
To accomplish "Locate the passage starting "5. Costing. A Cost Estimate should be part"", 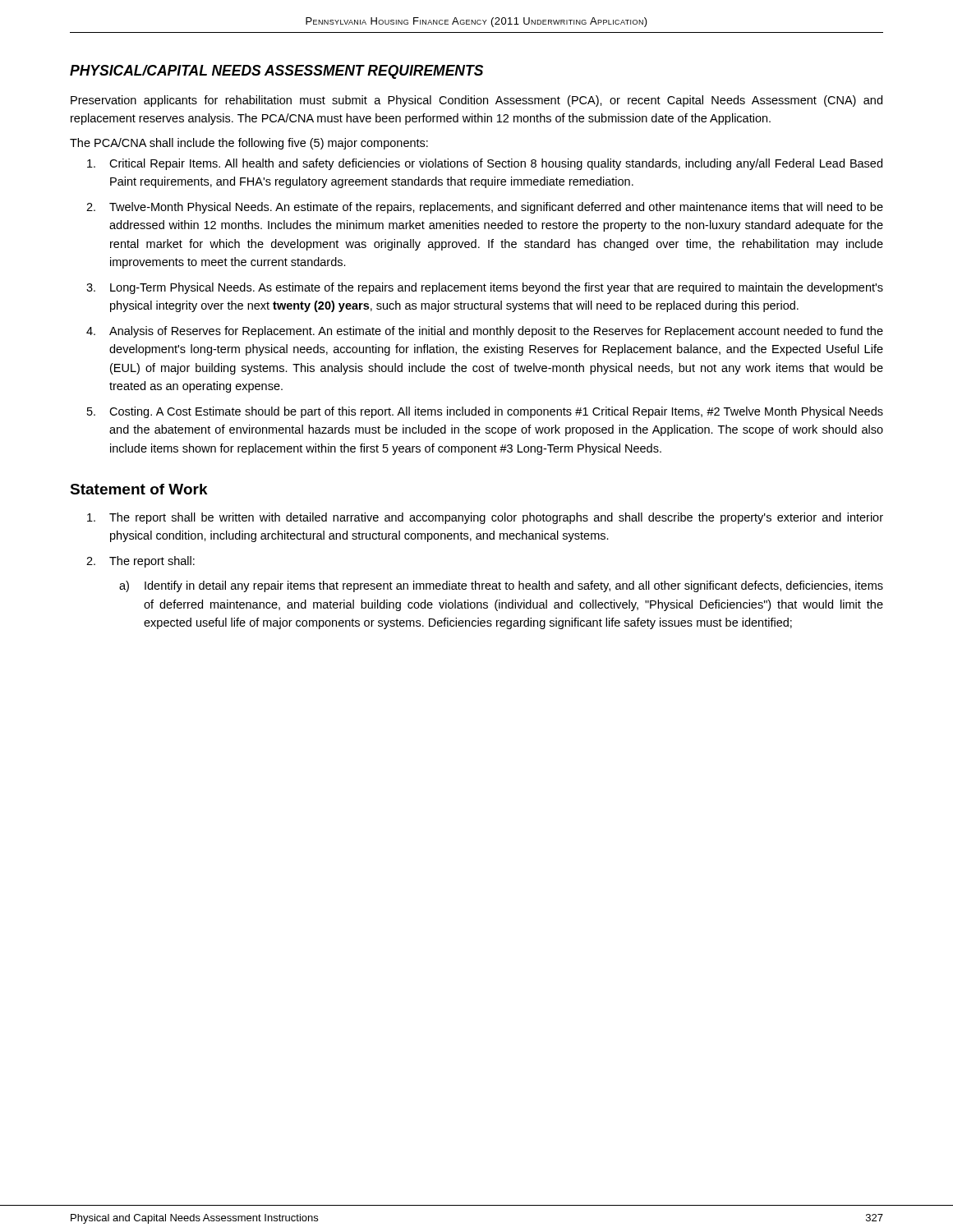I will 485,430.
